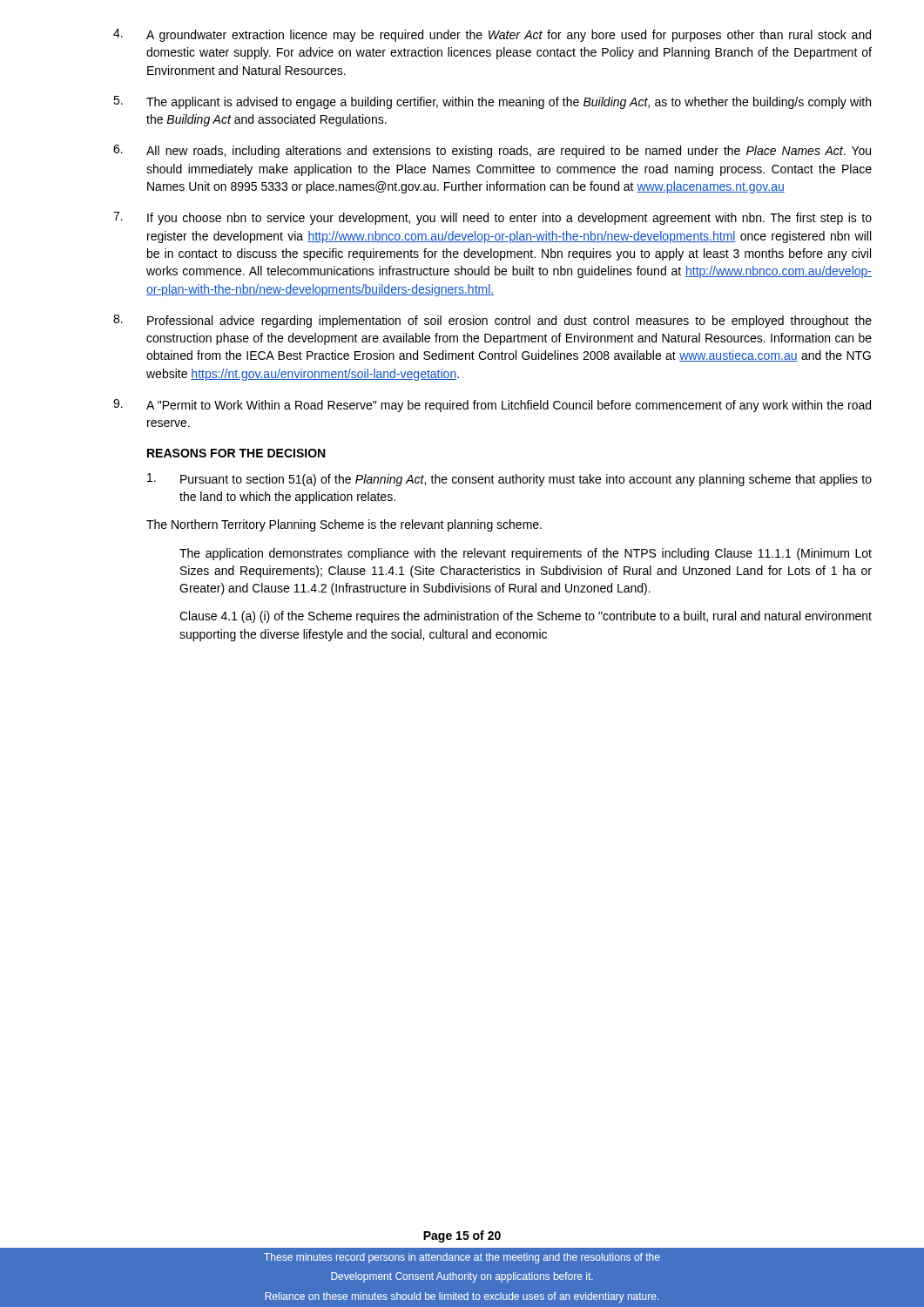The image size is (924, 1307).
Task: Click on the text block starting "6. All new"
Action: pyautogui.click(x=492, y=169)
